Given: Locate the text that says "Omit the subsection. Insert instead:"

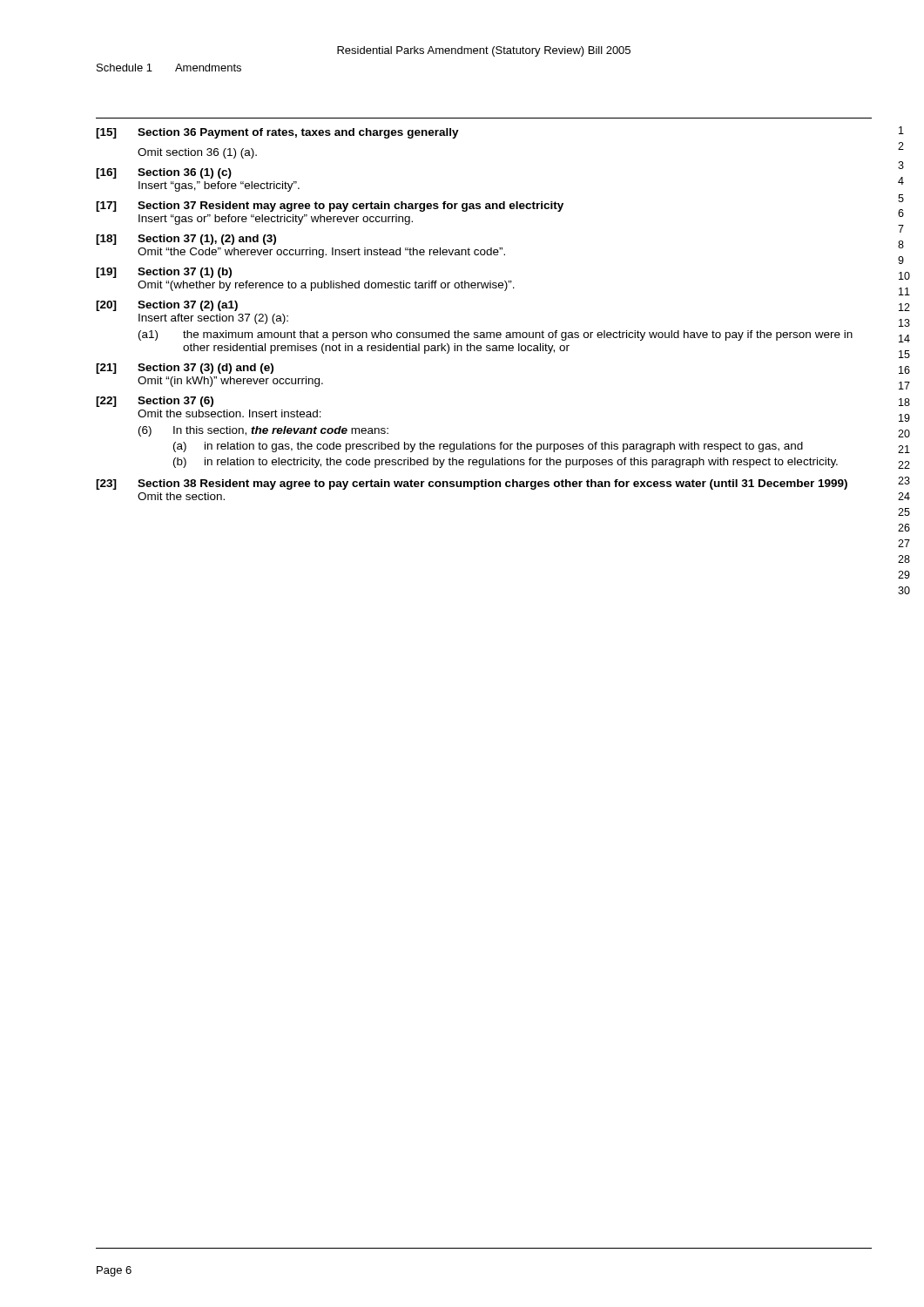Looking at the screenshot, I should coord(230,413).
